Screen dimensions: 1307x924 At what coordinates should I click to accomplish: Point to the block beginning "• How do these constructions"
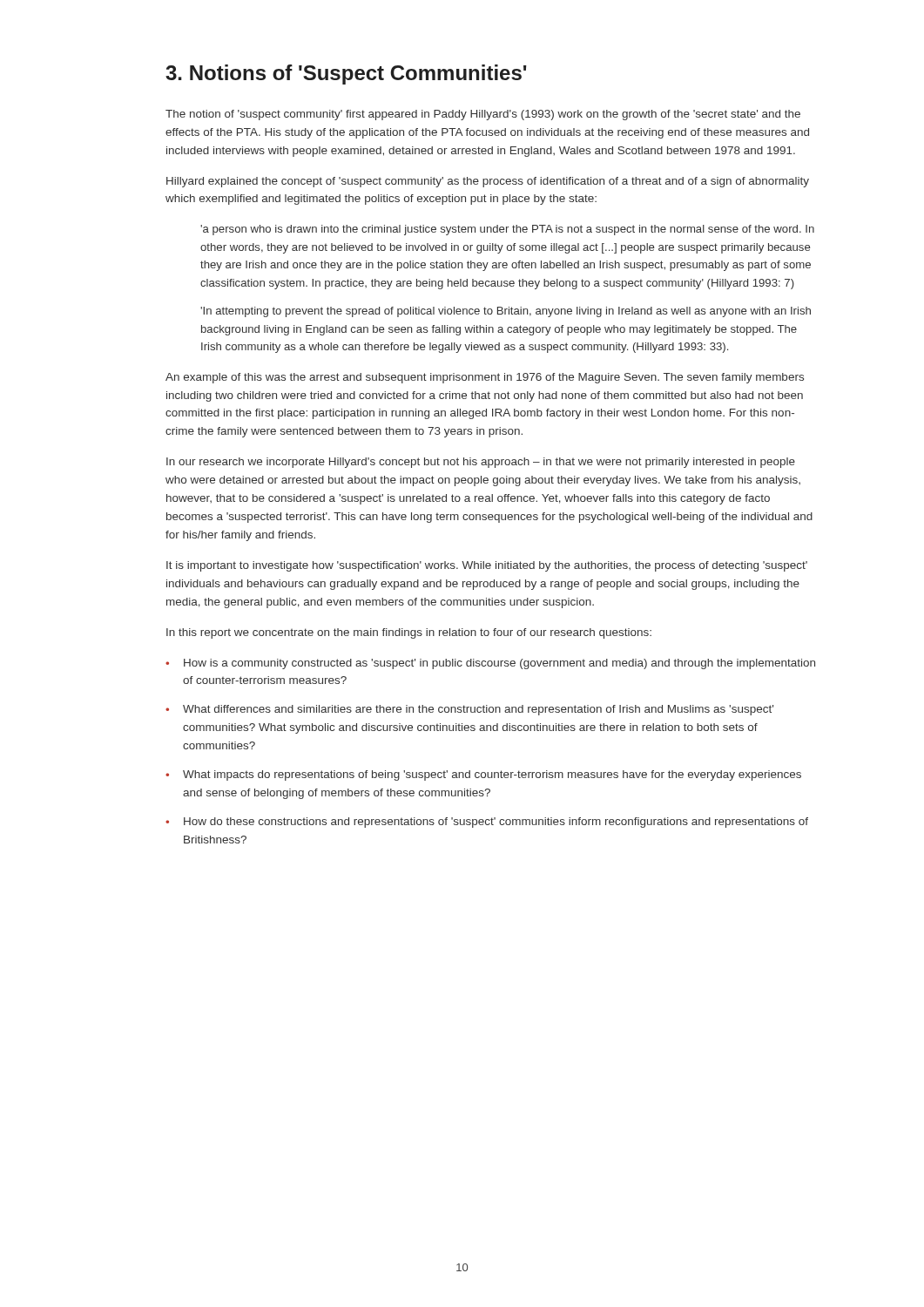click(492, 831)
